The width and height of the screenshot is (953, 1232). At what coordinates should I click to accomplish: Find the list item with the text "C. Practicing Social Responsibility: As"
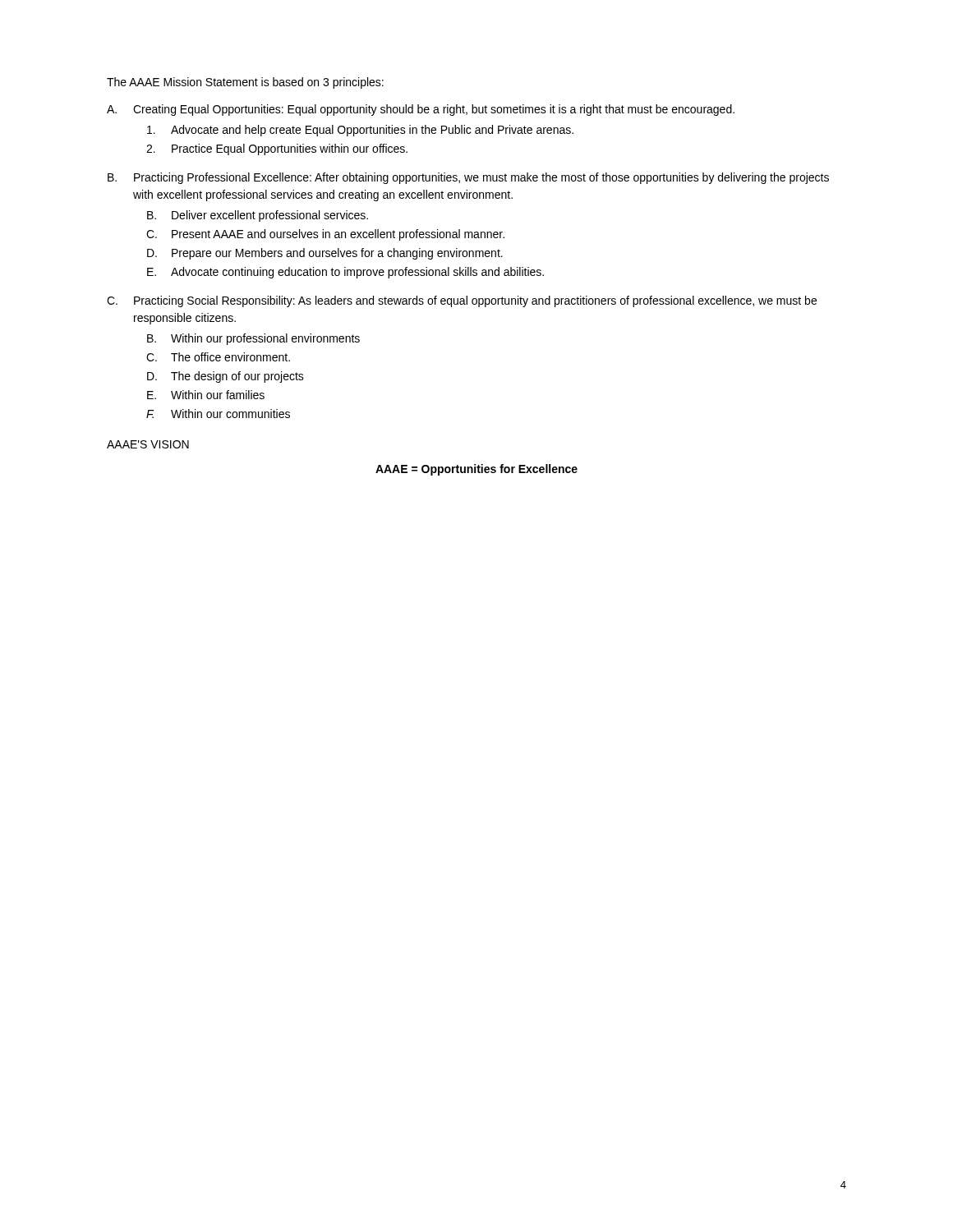[x=462, y=301]
